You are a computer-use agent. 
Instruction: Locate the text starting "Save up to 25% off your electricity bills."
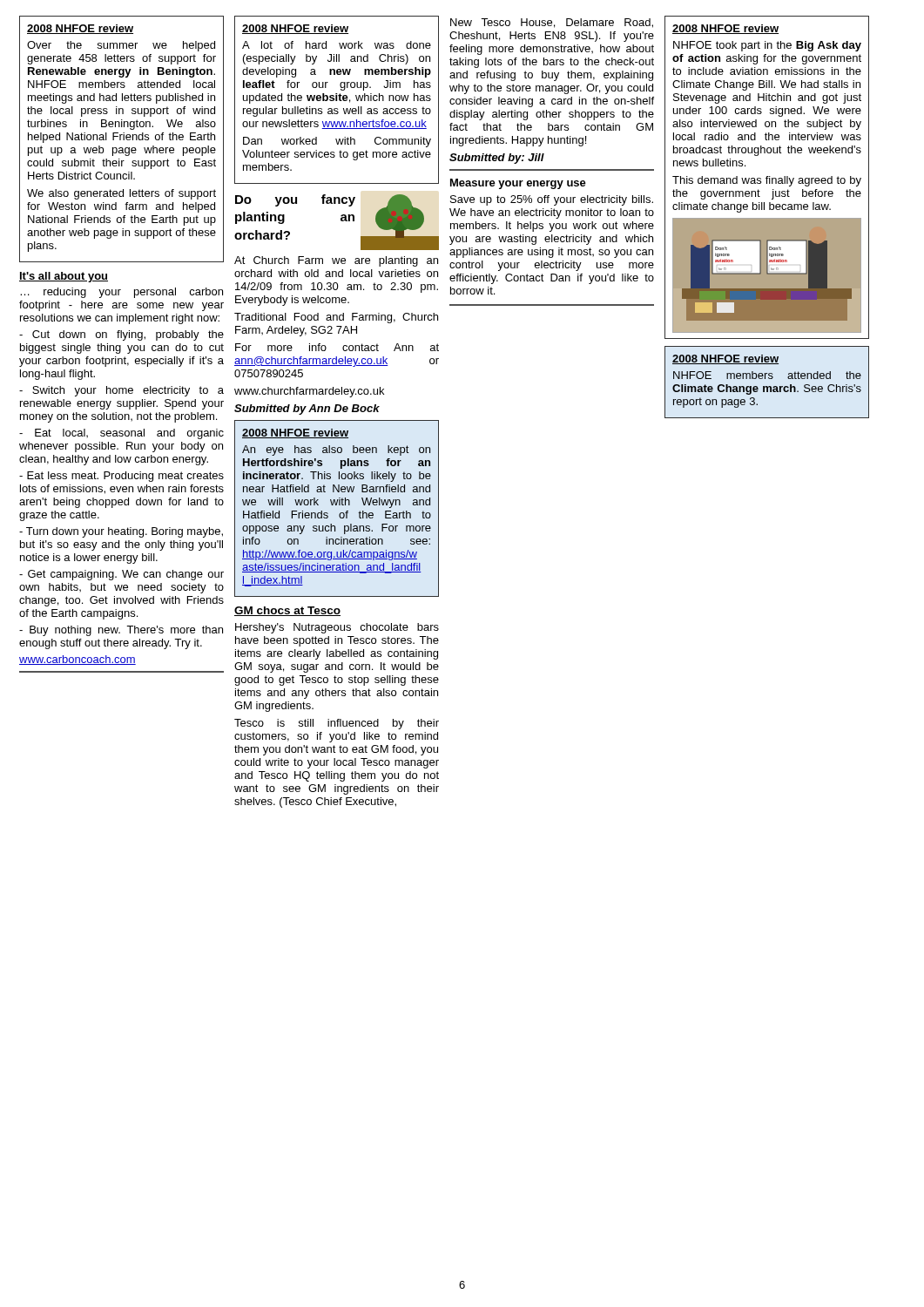click(552, 245)
